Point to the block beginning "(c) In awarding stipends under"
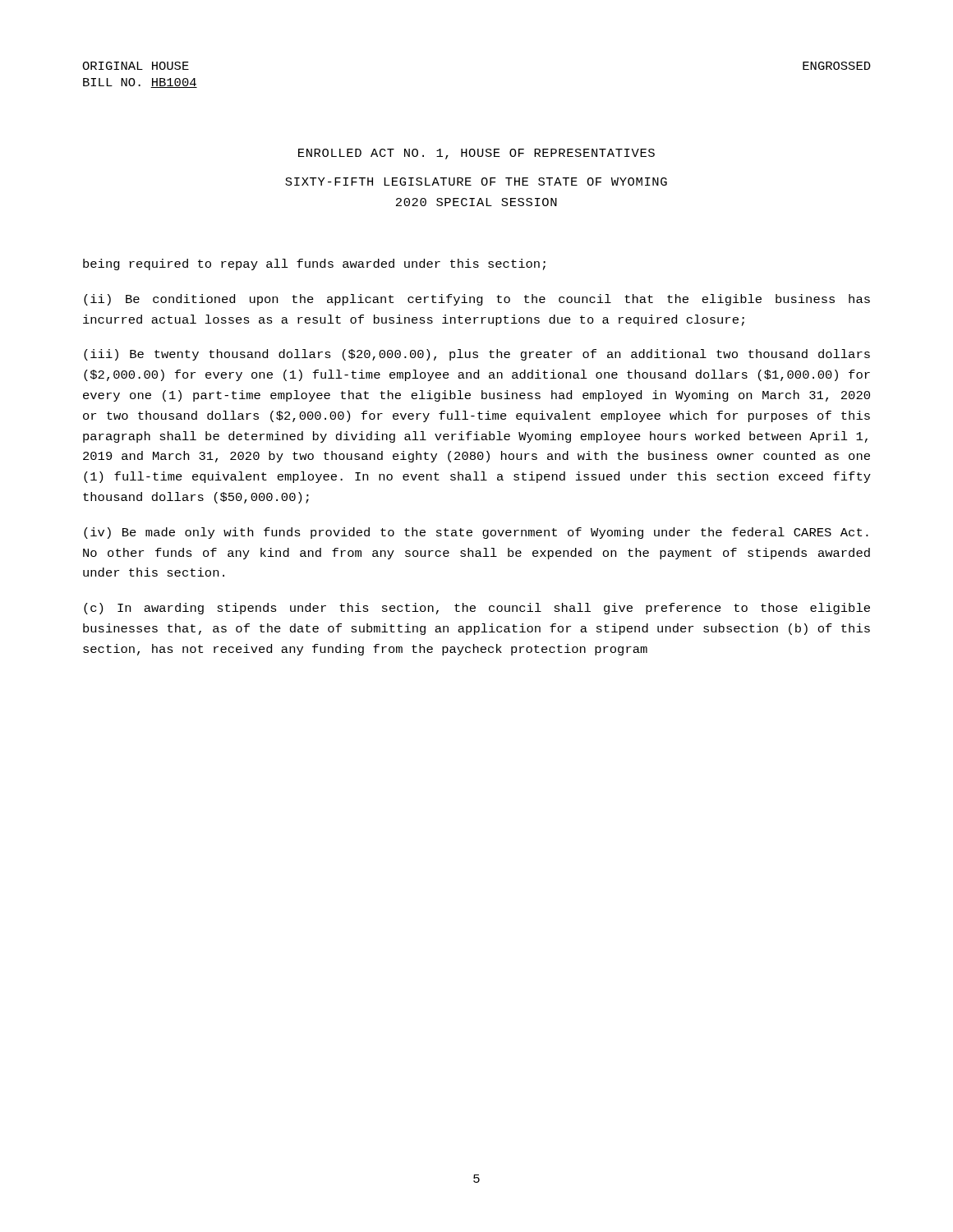953x1232 pixels. tap(476, 629)
